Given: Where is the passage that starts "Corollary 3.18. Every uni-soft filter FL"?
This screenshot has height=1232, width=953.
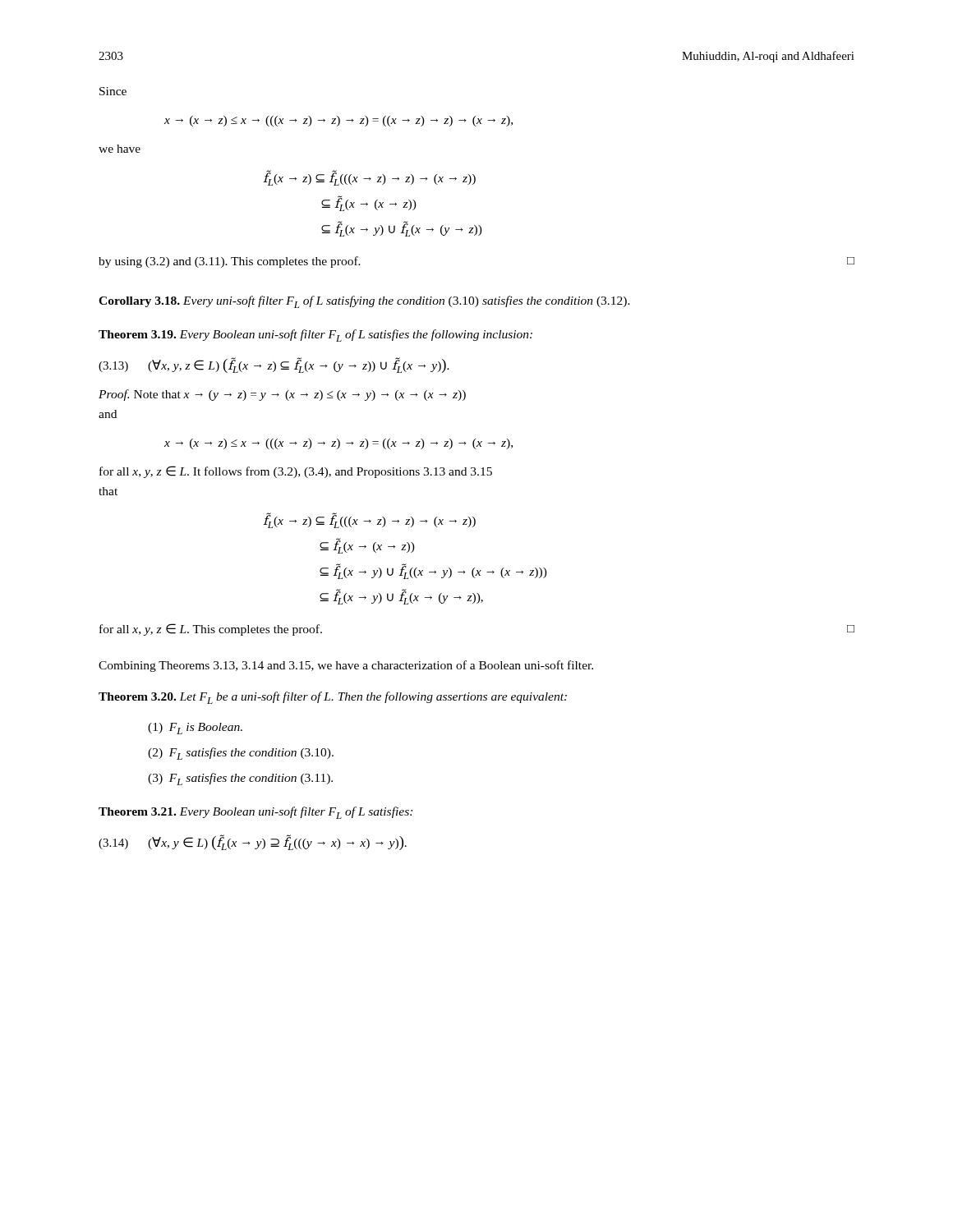Looking at the screenshot, I should tap(476, 302).
